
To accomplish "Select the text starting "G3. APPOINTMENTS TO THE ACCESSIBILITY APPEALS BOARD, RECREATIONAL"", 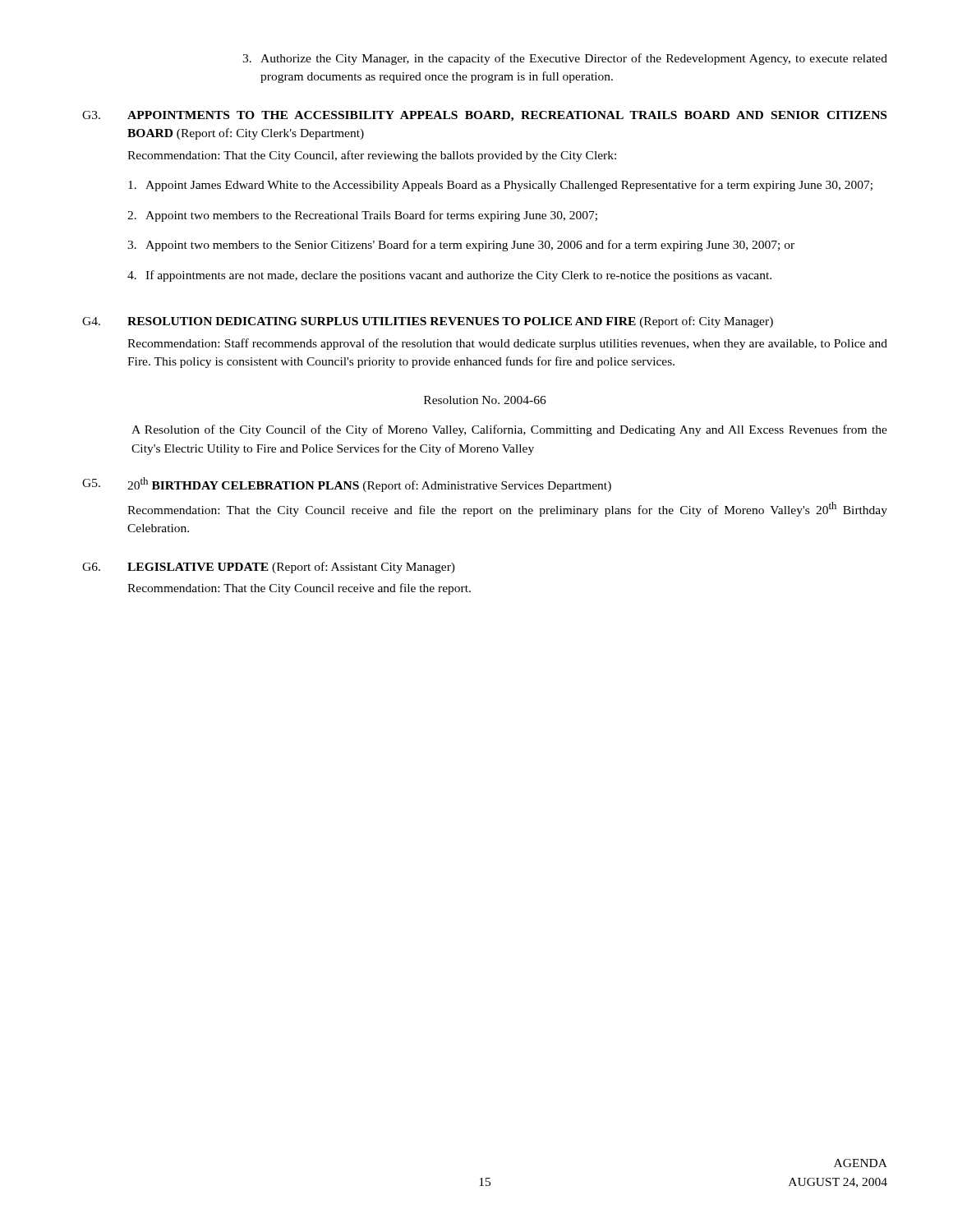I will [x=484, y=116].
